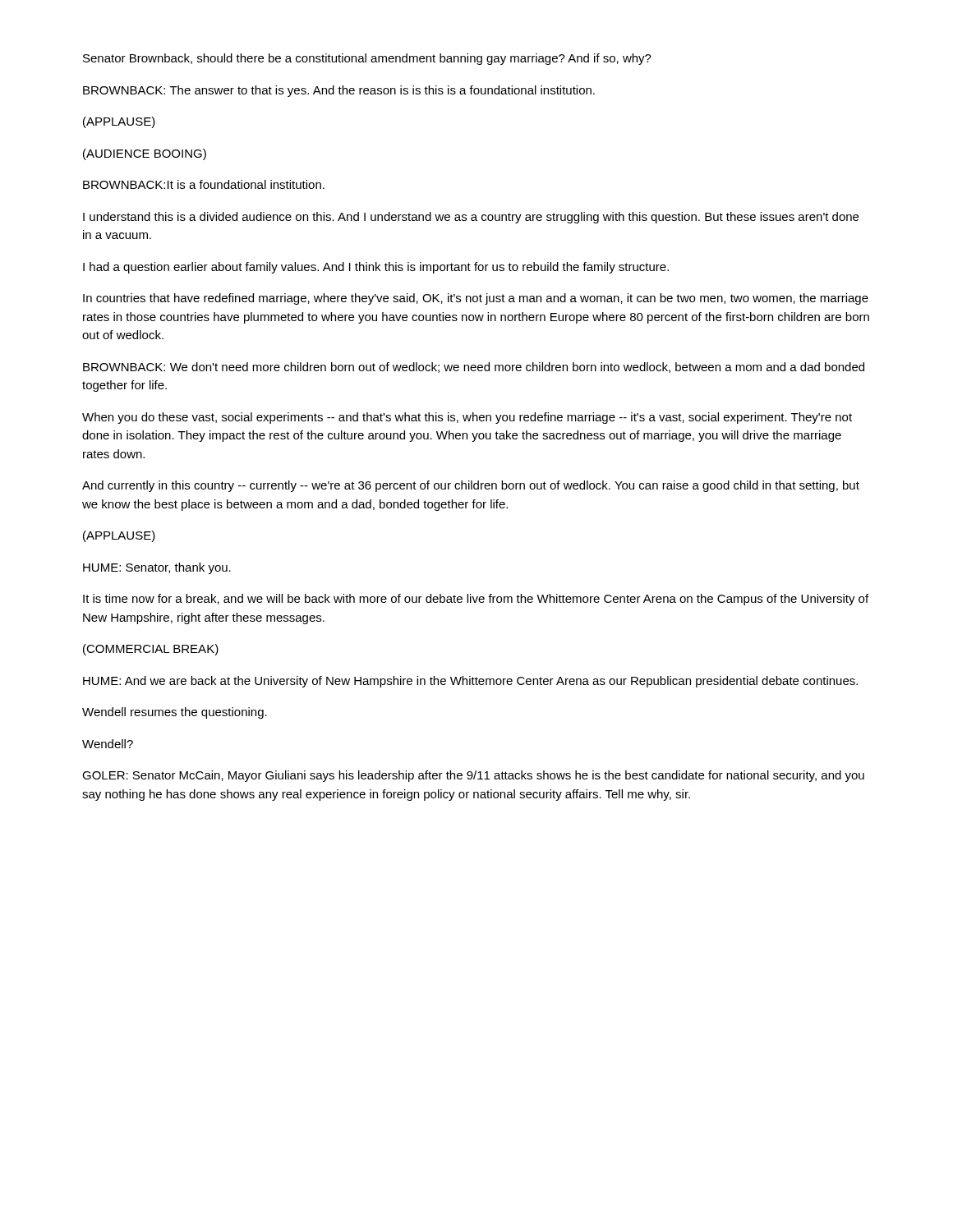Point to the block beginning "HUME: And we are back at the University"

coord(471,680)
